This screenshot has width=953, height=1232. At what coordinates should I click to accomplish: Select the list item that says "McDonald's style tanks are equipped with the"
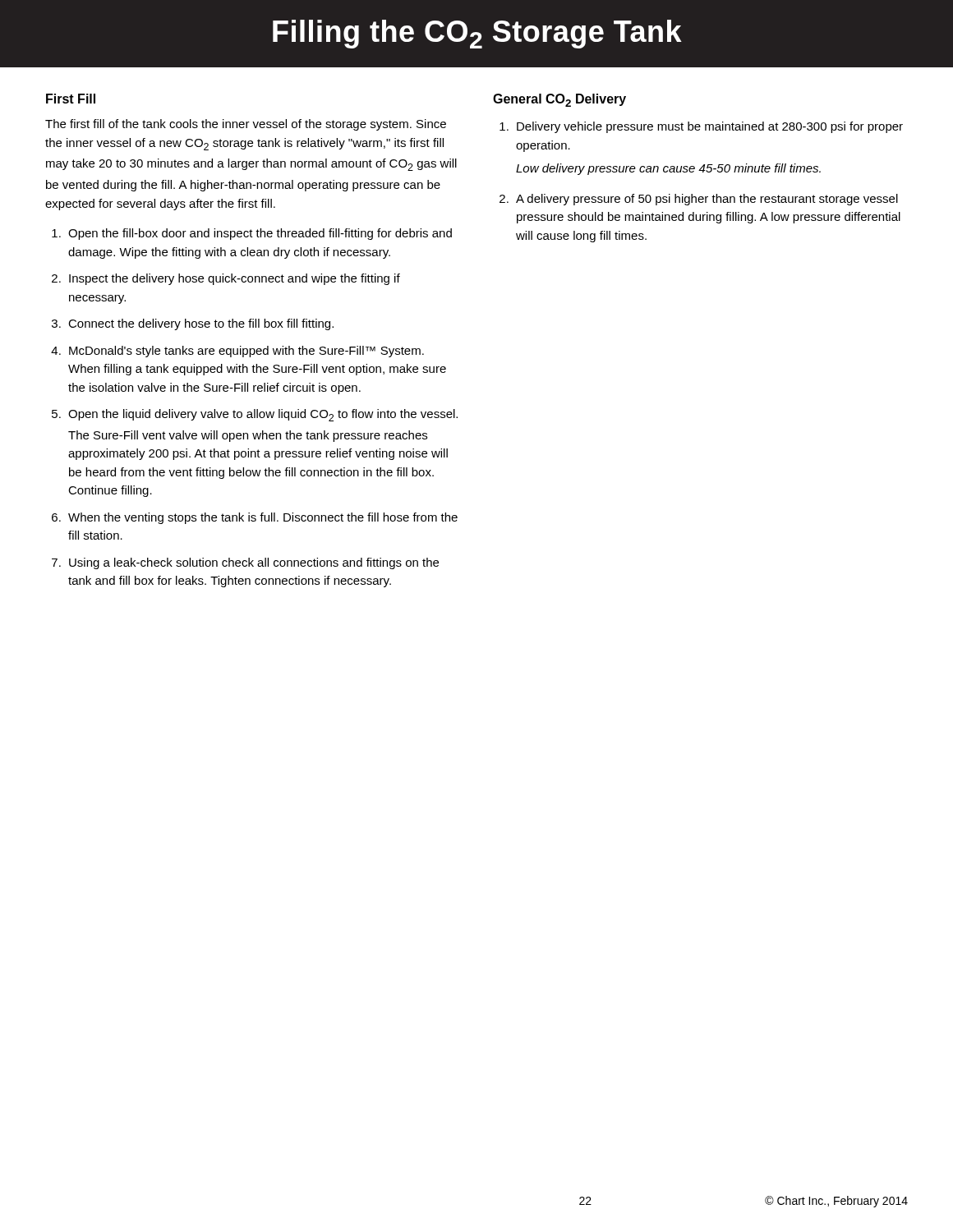(x=257, y=369)
